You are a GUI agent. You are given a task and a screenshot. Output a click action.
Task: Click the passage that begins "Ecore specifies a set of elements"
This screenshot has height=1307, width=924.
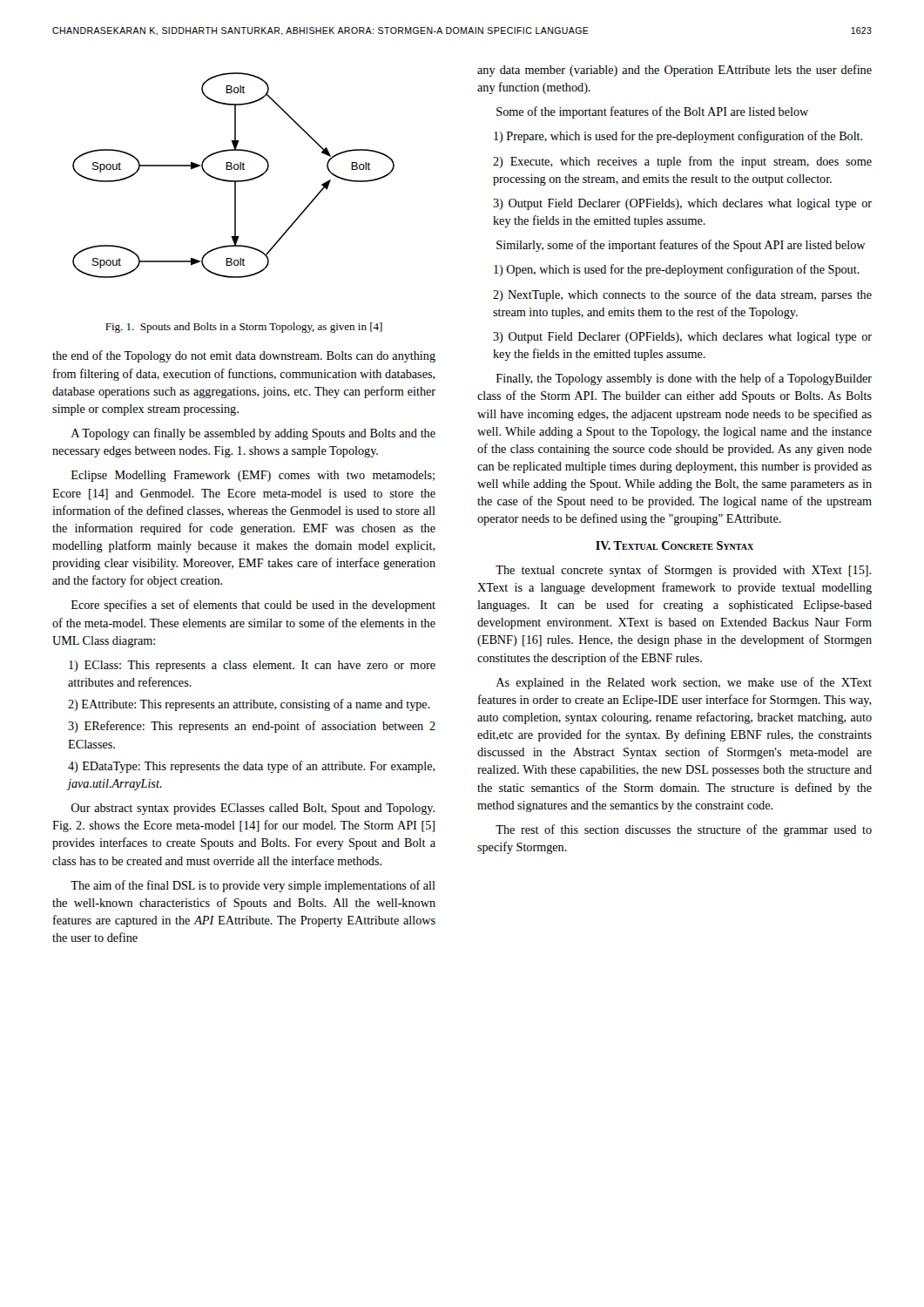tap(244, 623)
